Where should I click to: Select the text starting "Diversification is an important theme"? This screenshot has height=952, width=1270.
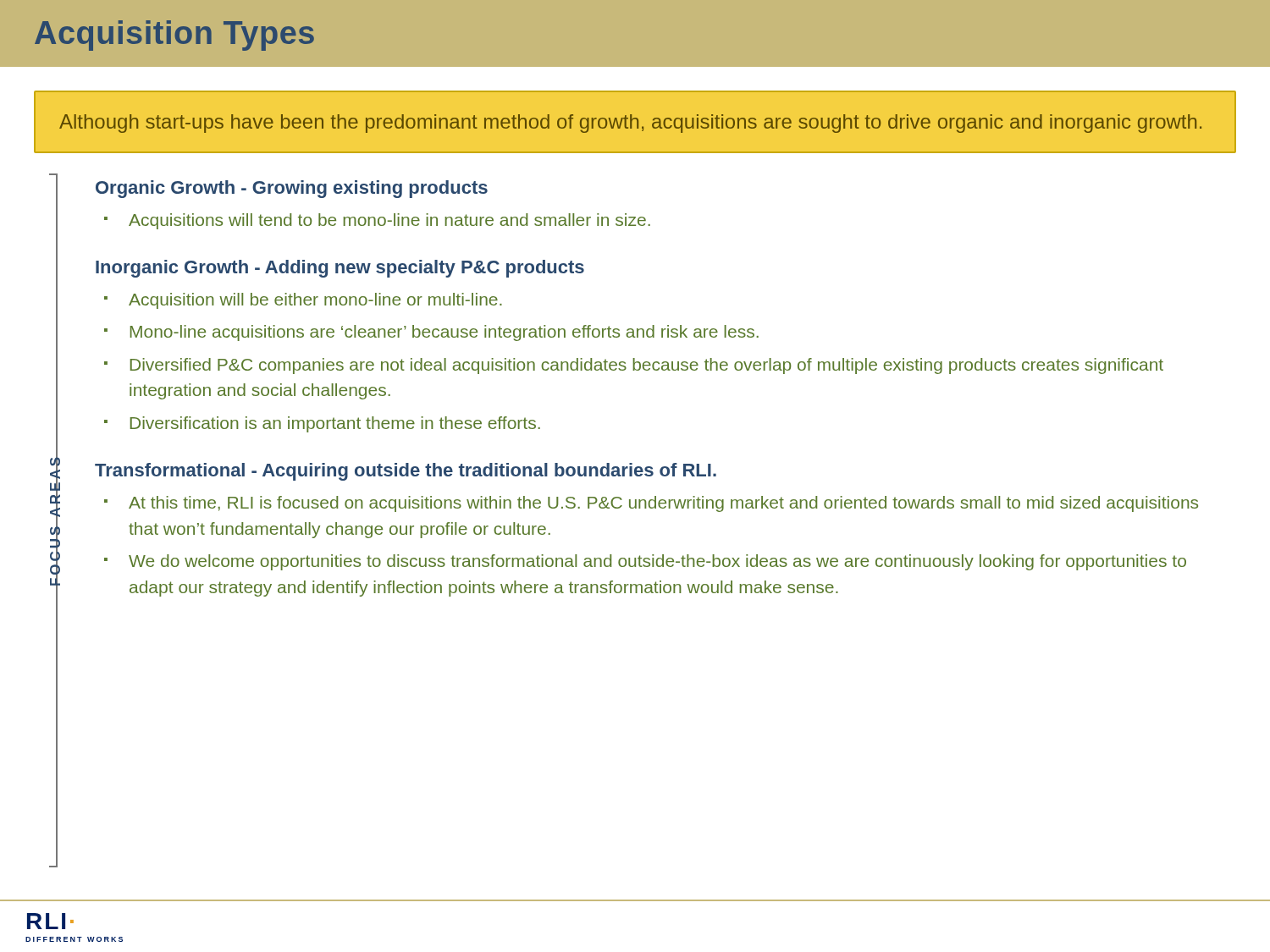(335, 422)
